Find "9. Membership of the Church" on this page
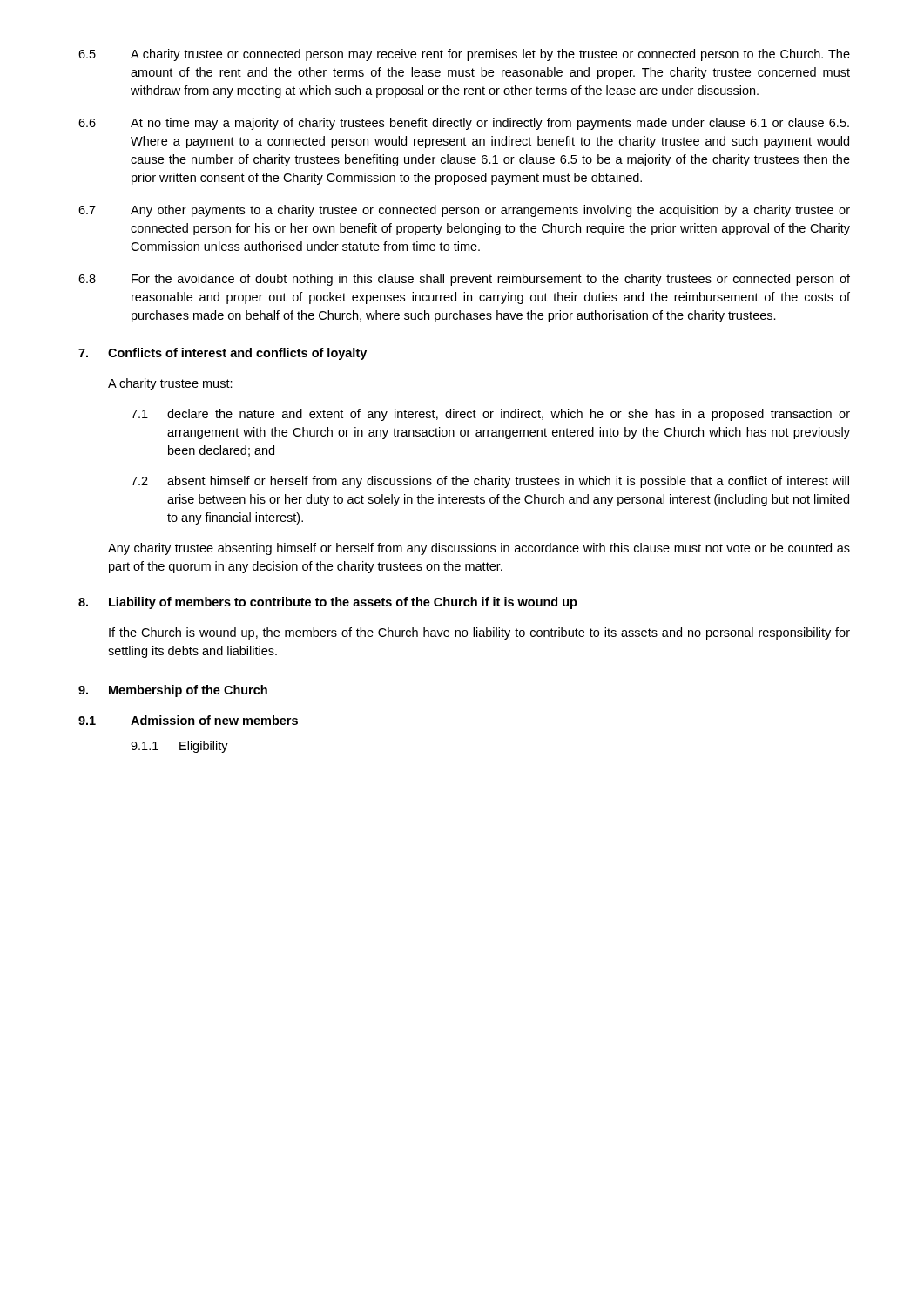 [173, 691]
